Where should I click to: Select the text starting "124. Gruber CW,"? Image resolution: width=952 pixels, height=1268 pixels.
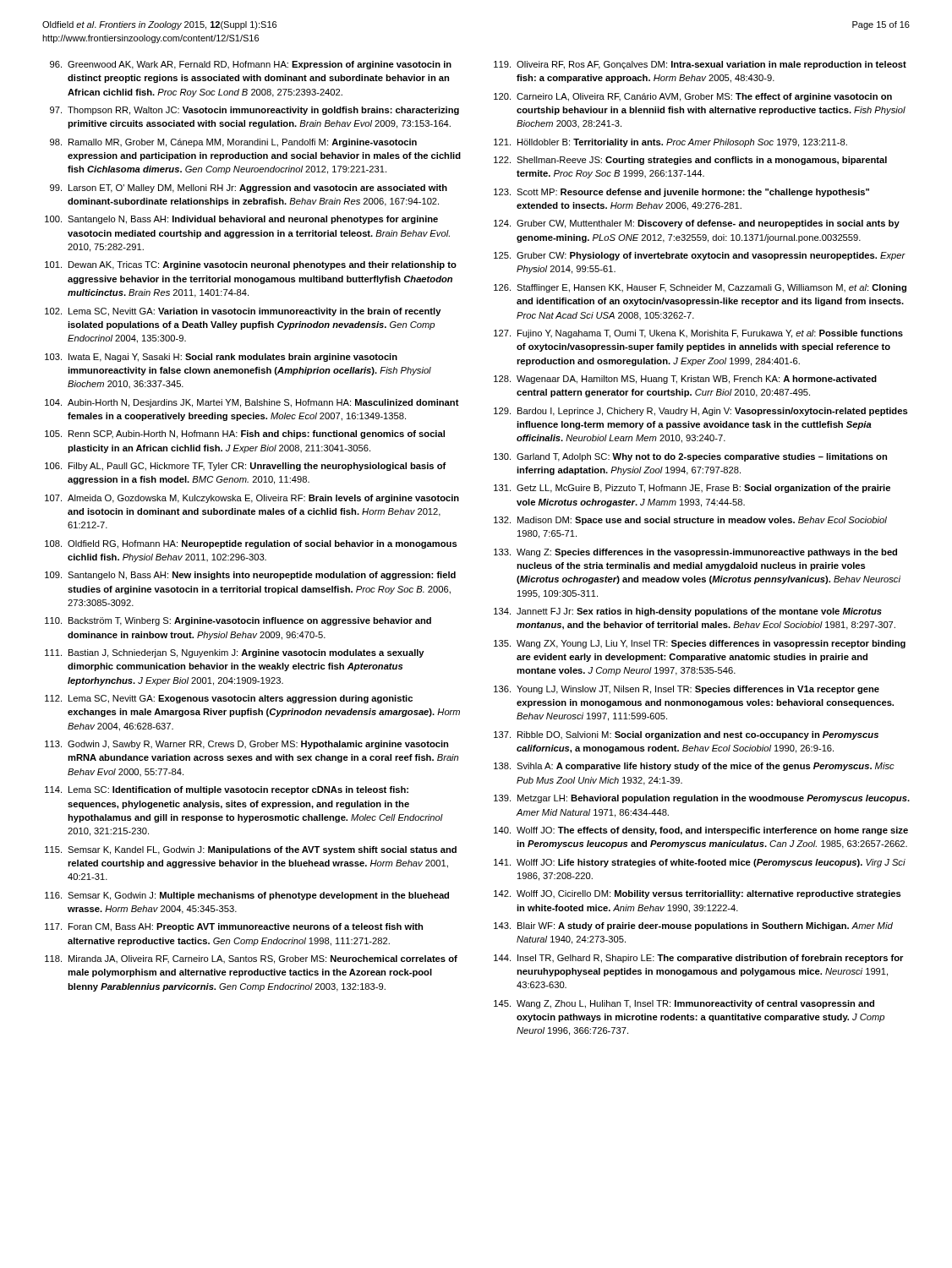click(700, 231)
